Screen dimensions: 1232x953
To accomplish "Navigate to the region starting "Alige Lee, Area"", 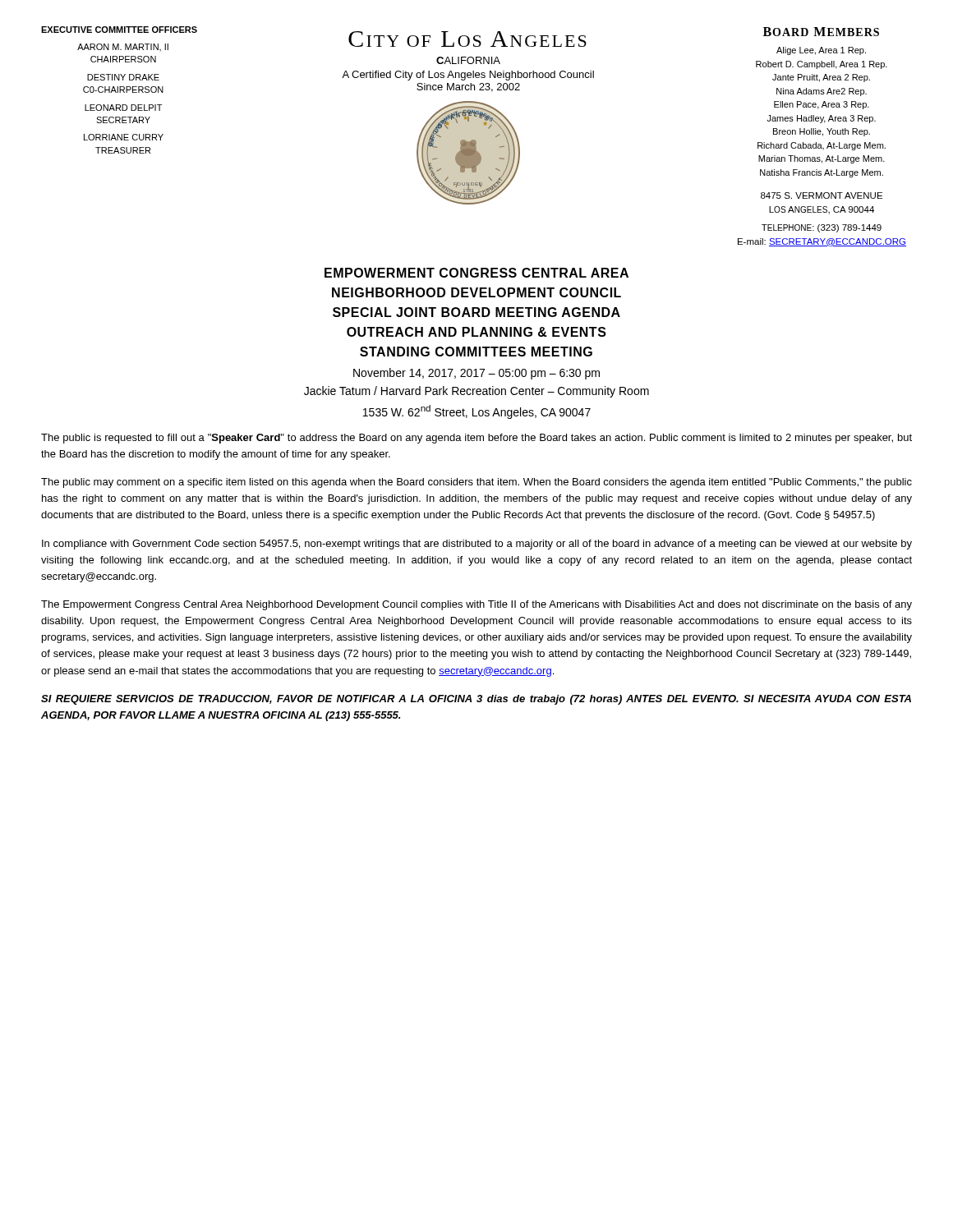I will pyautogui.click(x=822, y=111).
